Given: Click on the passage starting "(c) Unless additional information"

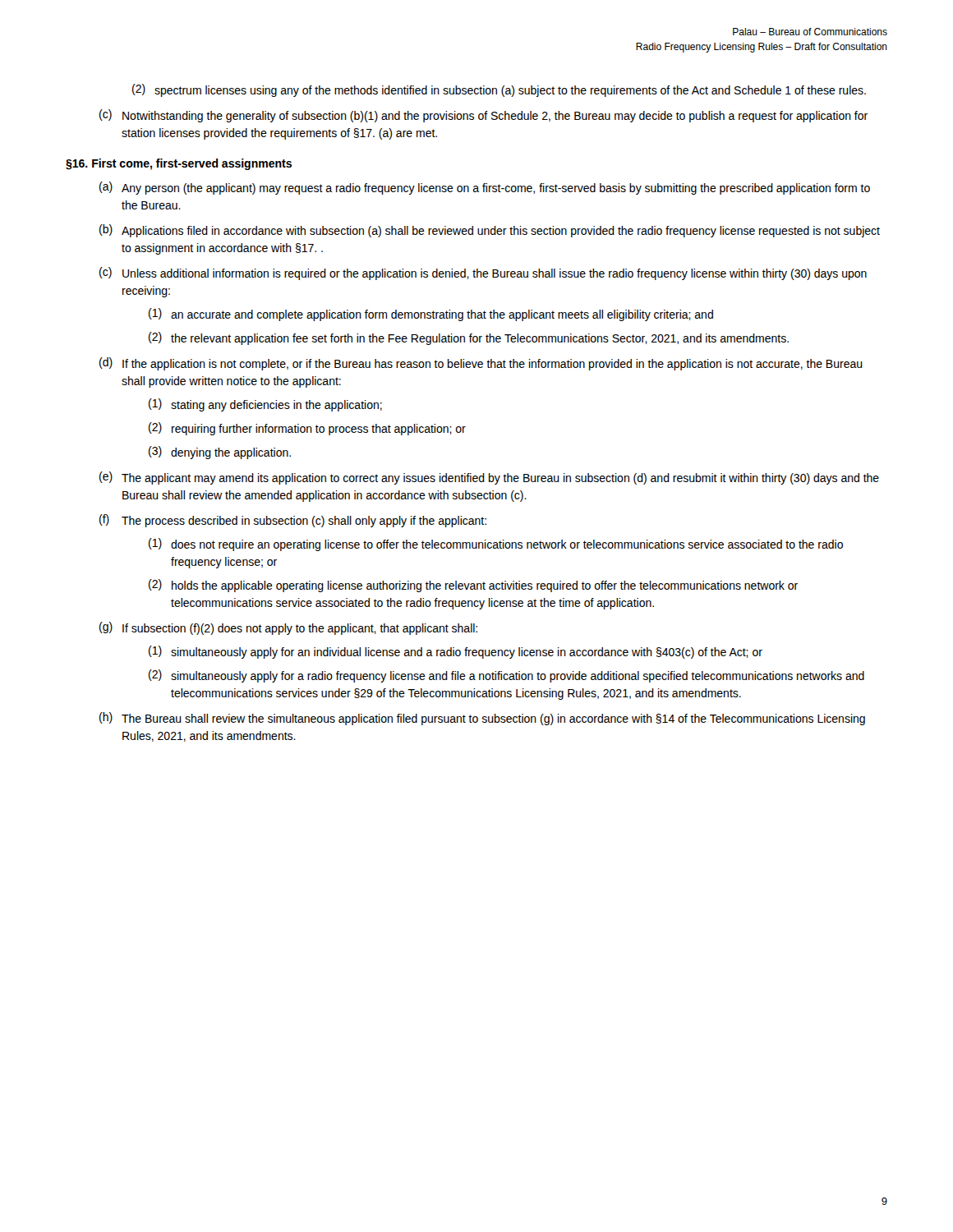Looking at the screenshot, I should [493, 282].
